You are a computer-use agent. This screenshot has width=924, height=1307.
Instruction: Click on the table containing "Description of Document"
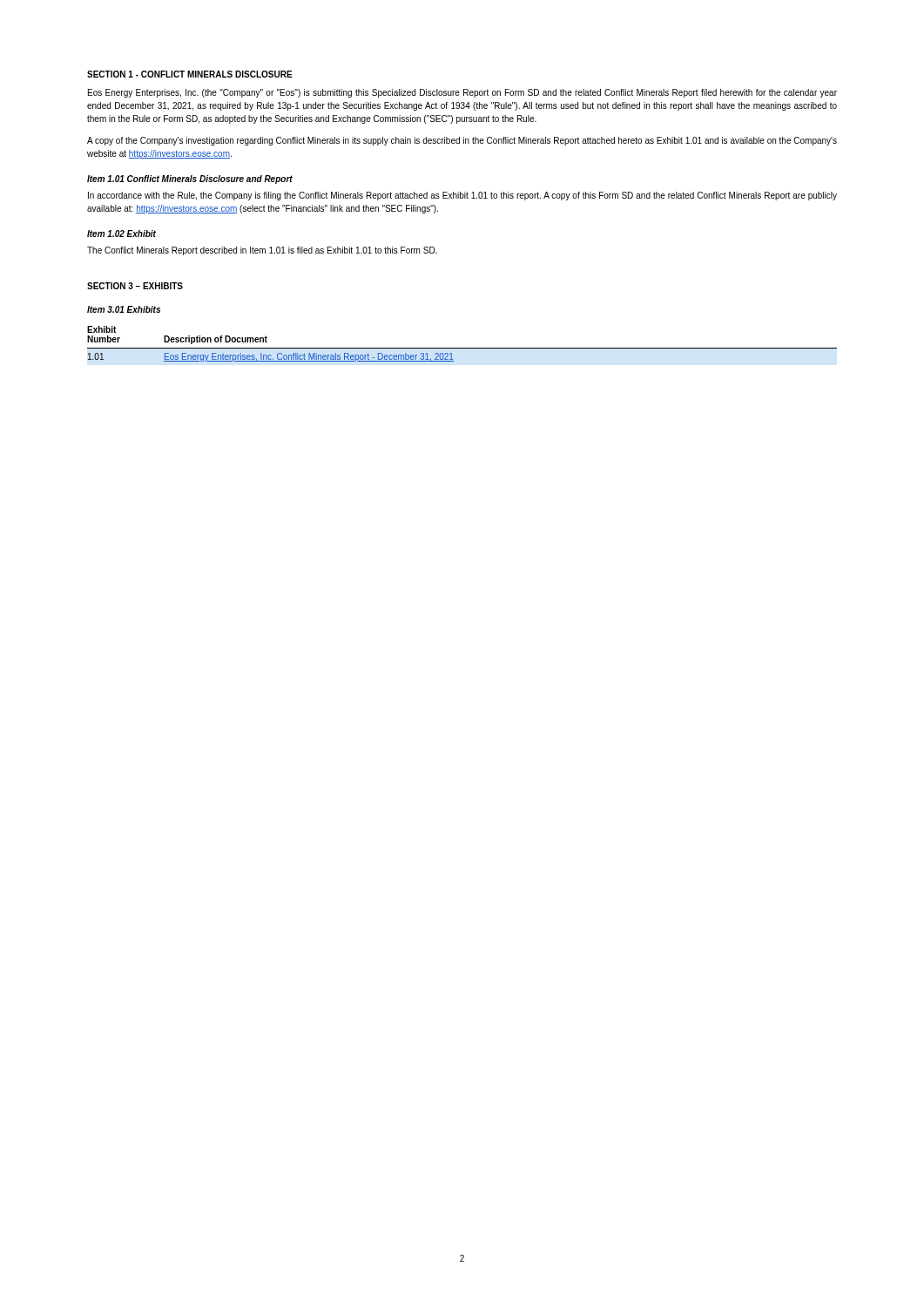point(462,343)
